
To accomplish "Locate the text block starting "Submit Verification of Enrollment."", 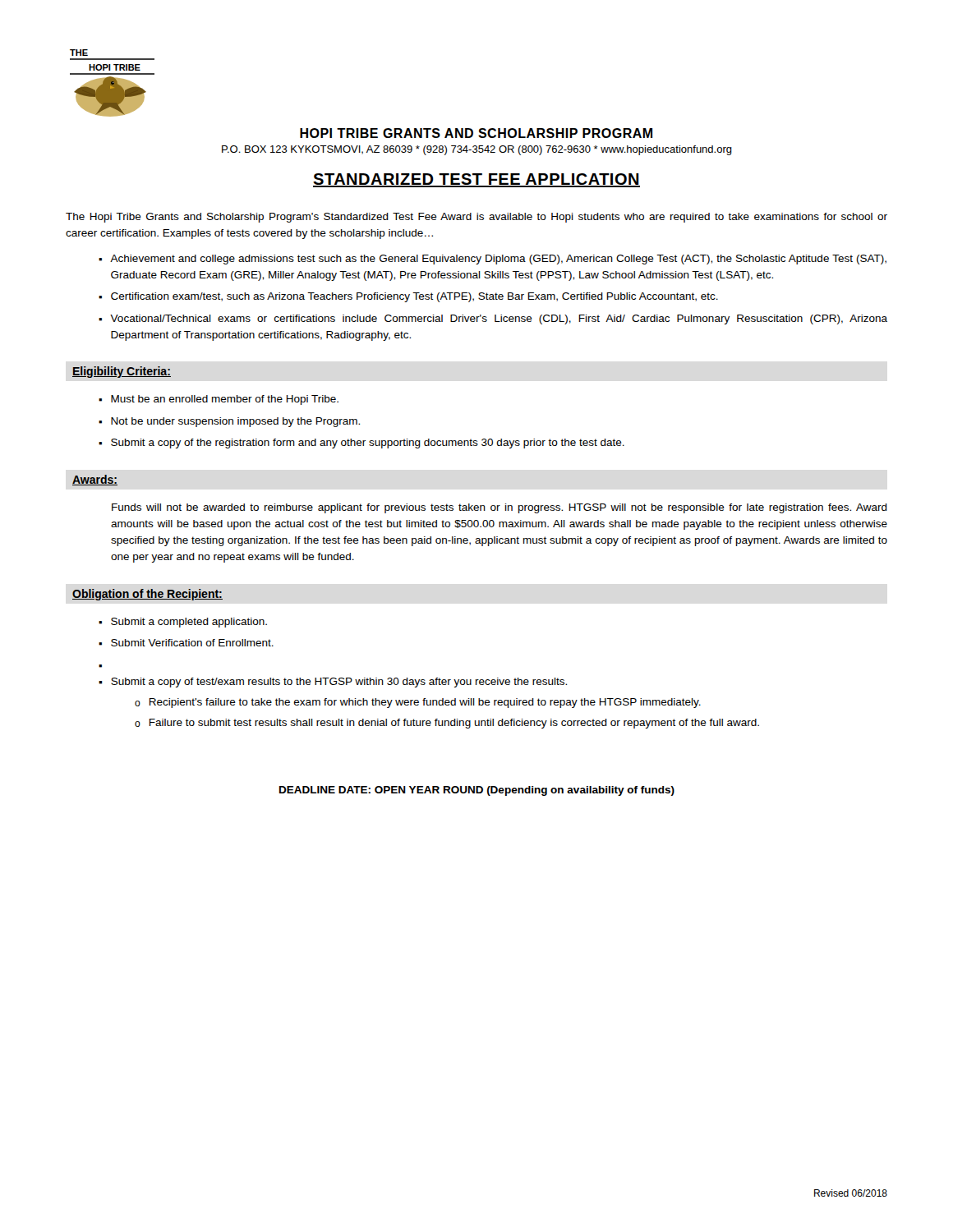I will coord(192,643).
